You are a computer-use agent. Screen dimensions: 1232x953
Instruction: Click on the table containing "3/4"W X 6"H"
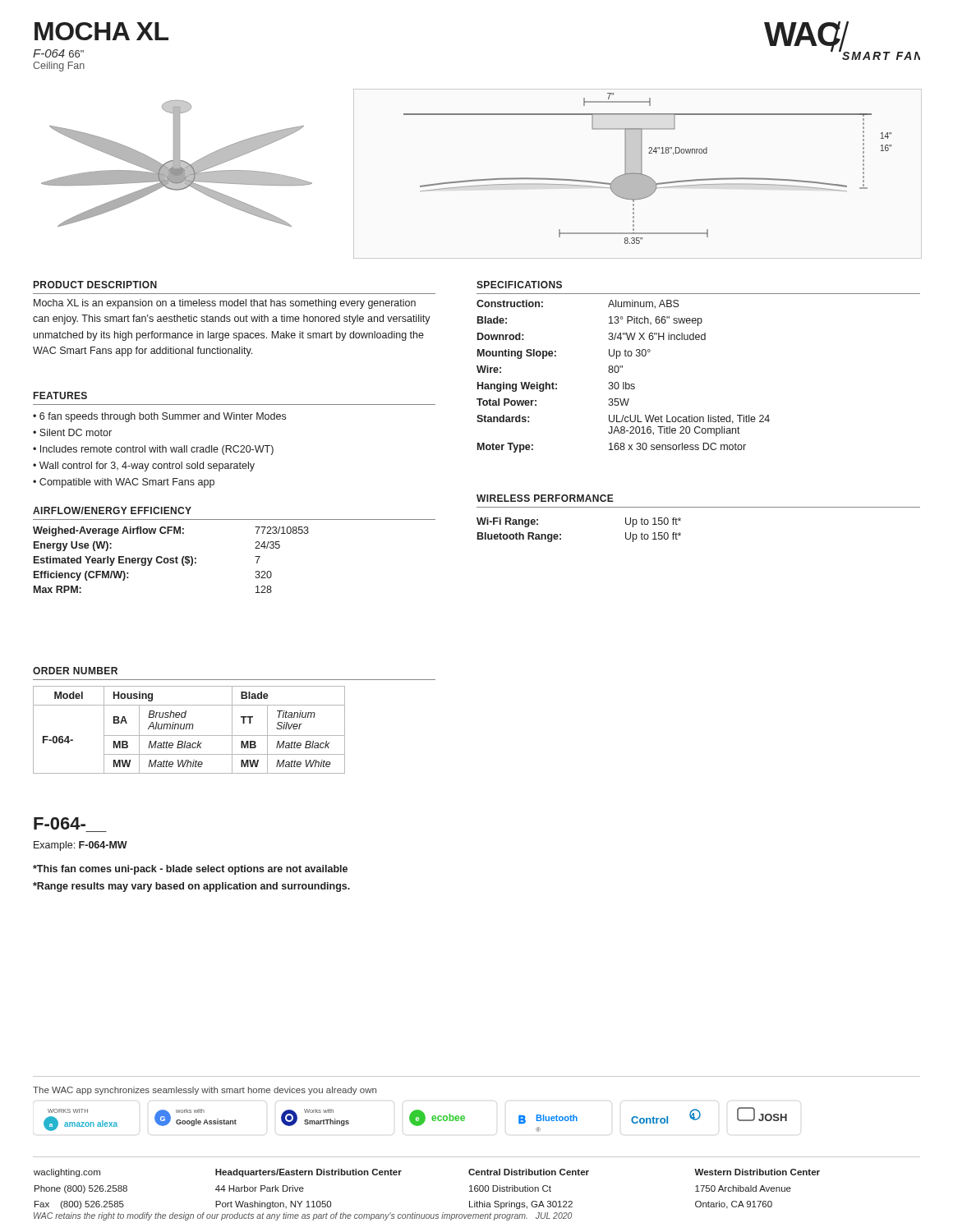tap(698, 375)
